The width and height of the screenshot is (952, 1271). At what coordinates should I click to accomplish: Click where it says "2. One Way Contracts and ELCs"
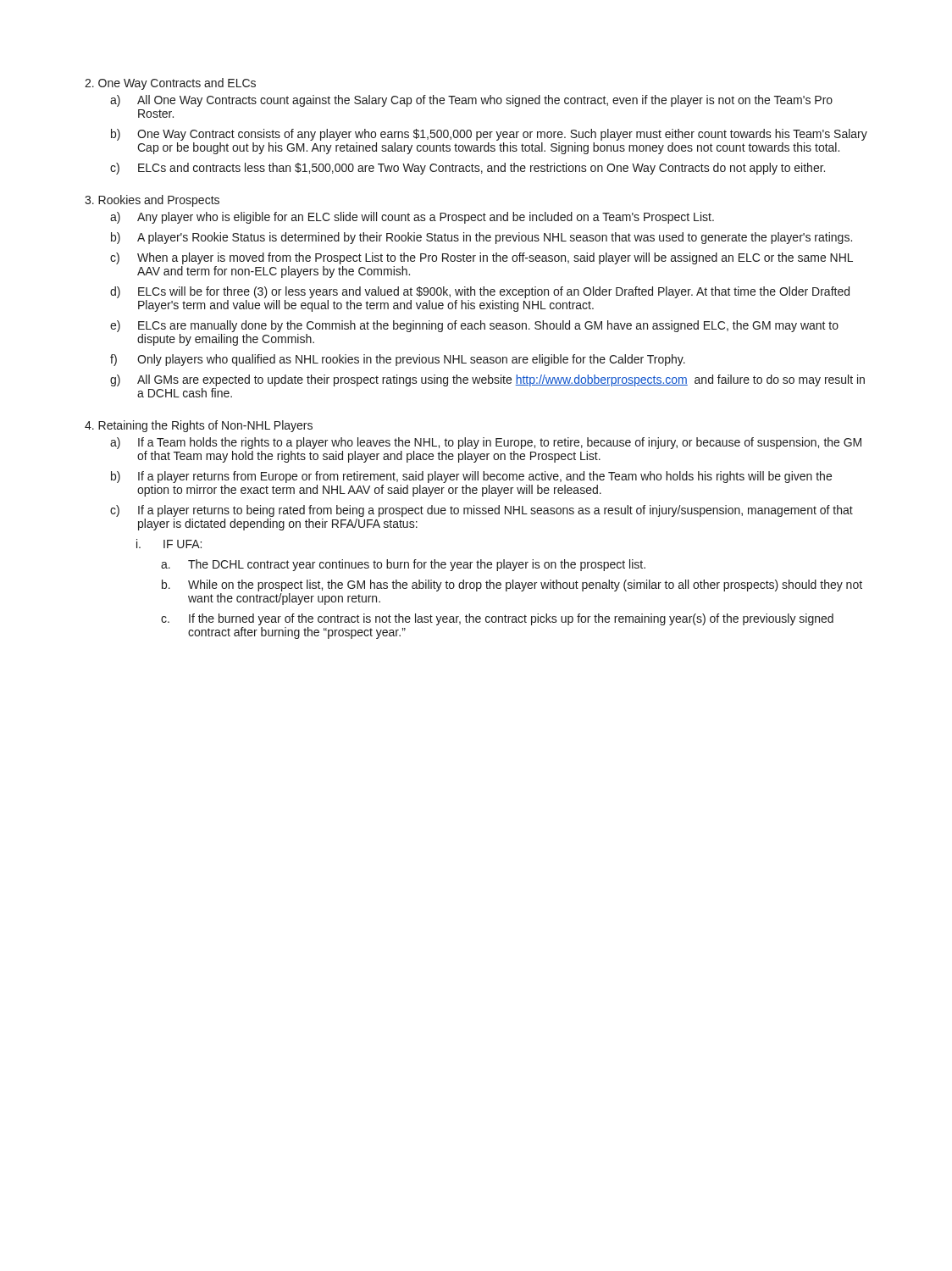171,83
